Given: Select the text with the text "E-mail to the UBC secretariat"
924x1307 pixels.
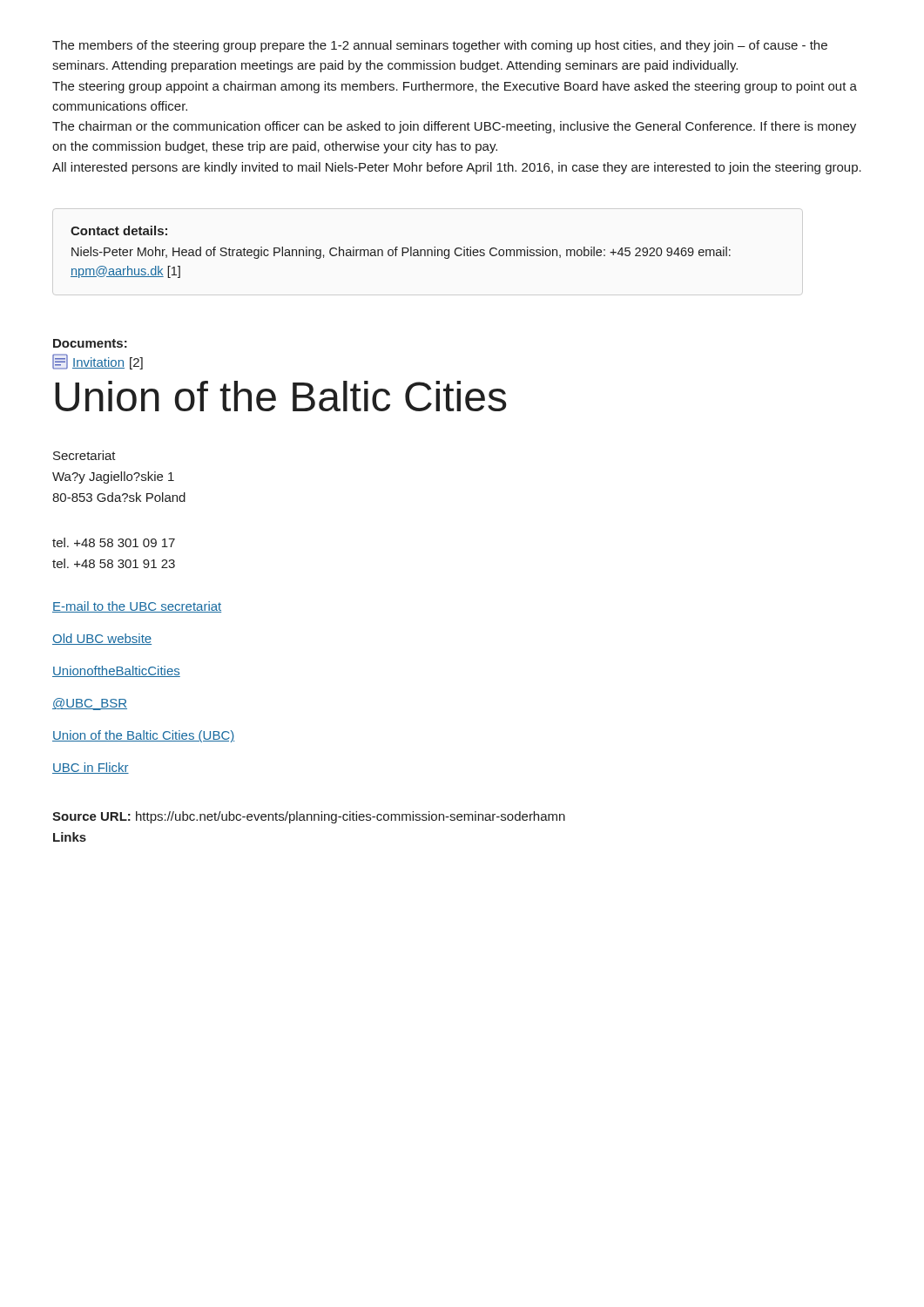Looking at the screenshot, I should pyautogui.click(x=137, y=606).
